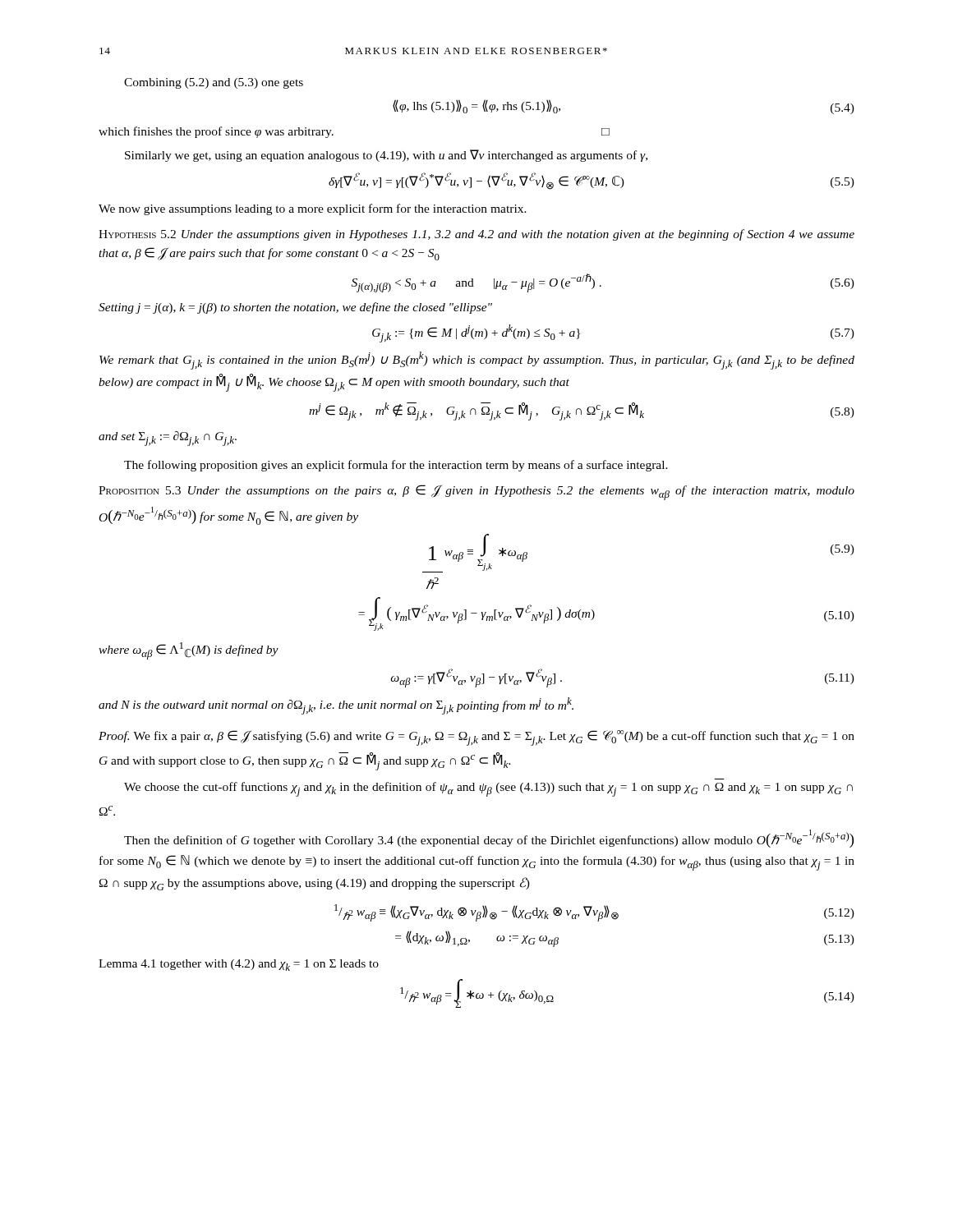This screenshot has width=953, height=1232.
Task: Where is the passage that starts "Lemma 4.1 together"?
Action: coord(239,965)
